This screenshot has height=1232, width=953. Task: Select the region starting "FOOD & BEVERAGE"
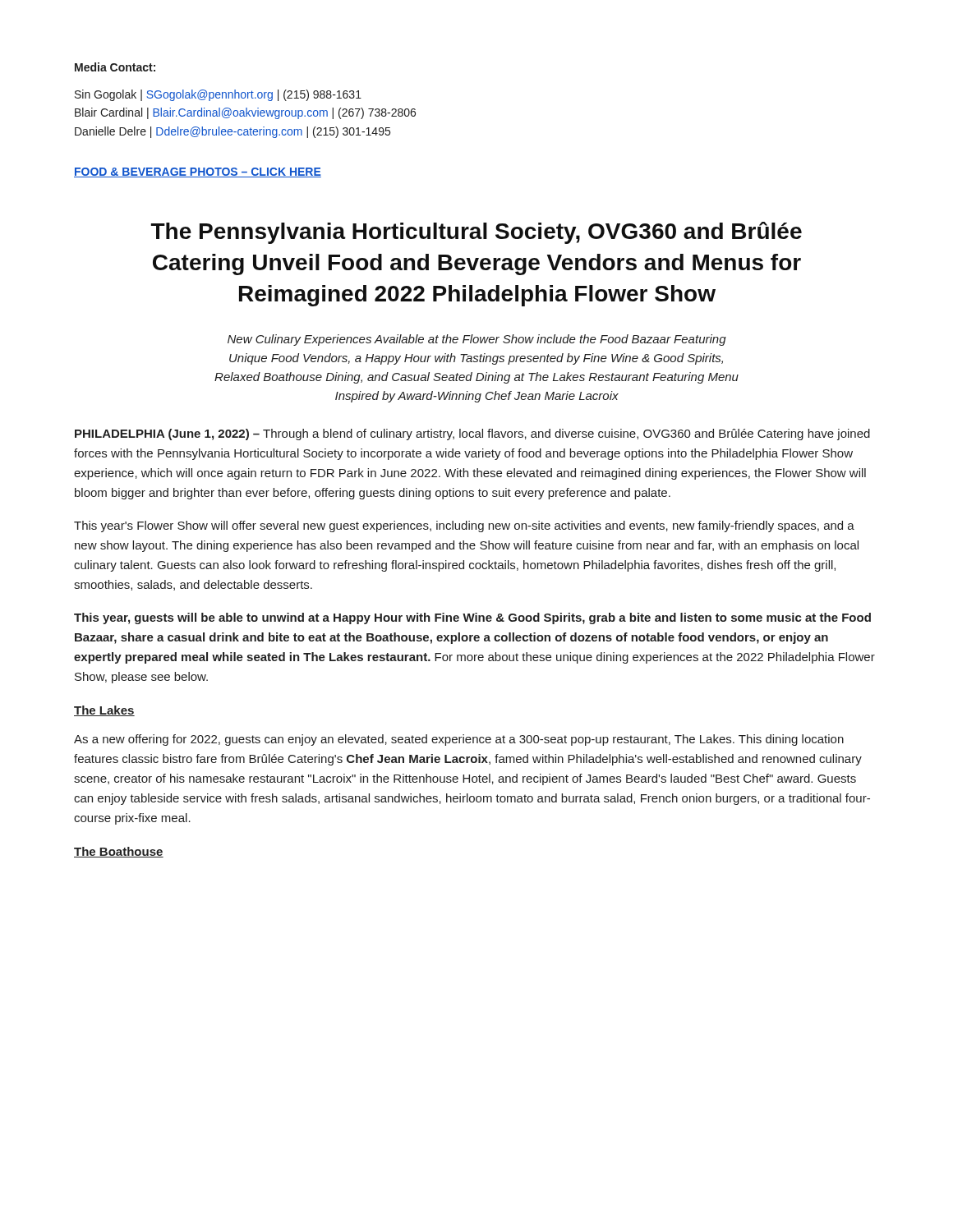[x=198, y=172]
